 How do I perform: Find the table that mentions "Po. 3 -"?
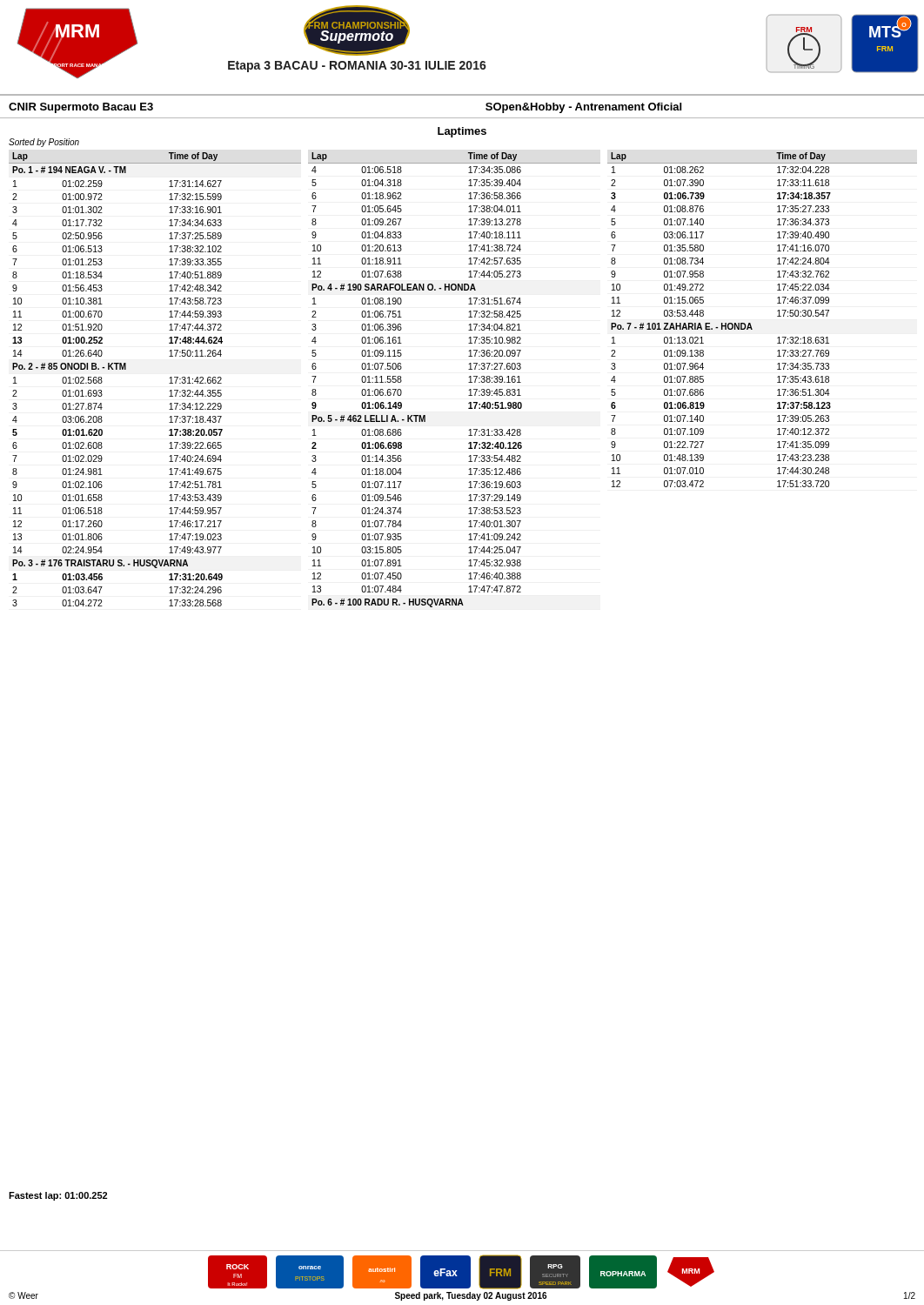click(155, 380)
